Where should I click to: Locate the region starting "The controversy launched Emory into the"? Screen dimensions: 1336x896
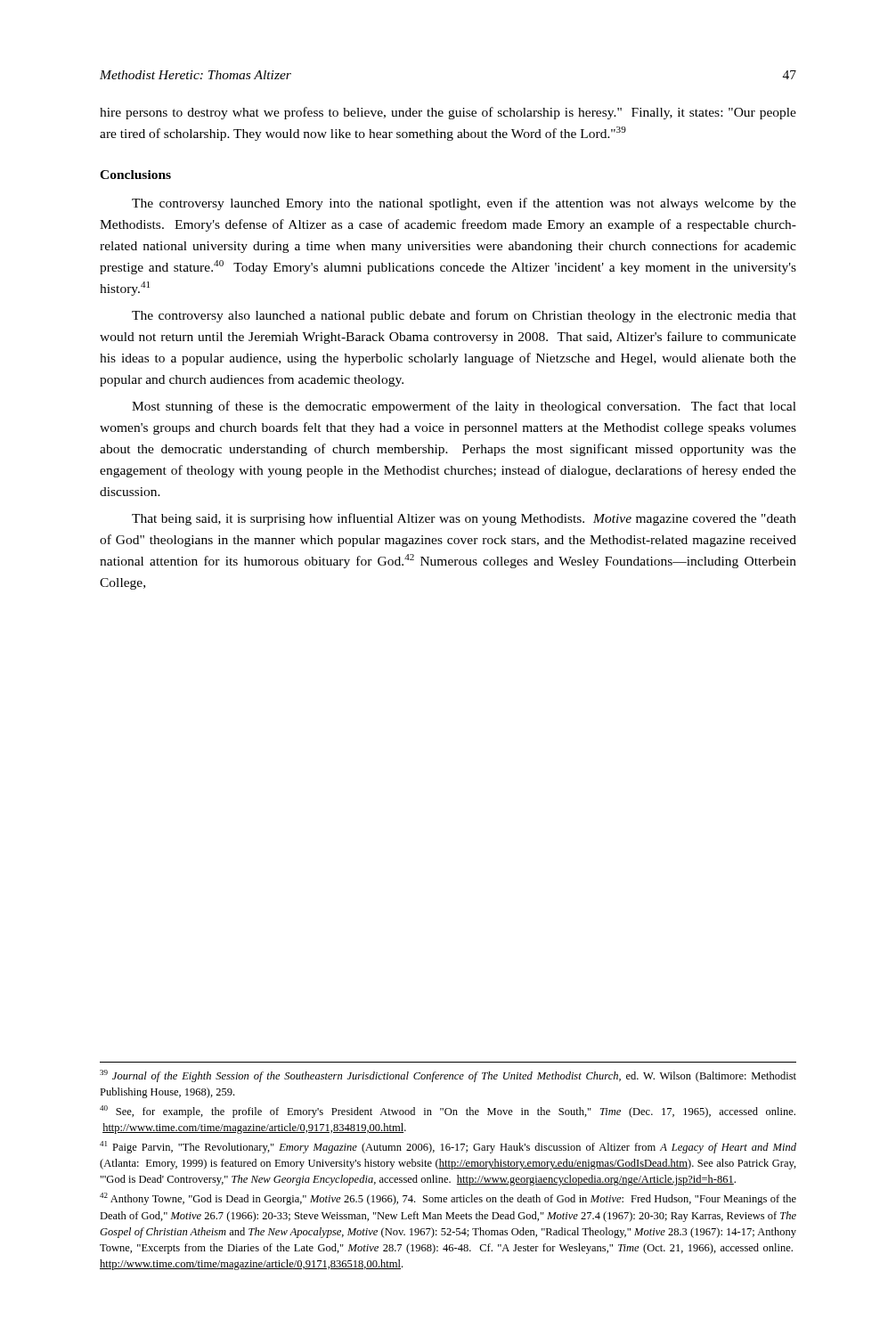point(448,393)
